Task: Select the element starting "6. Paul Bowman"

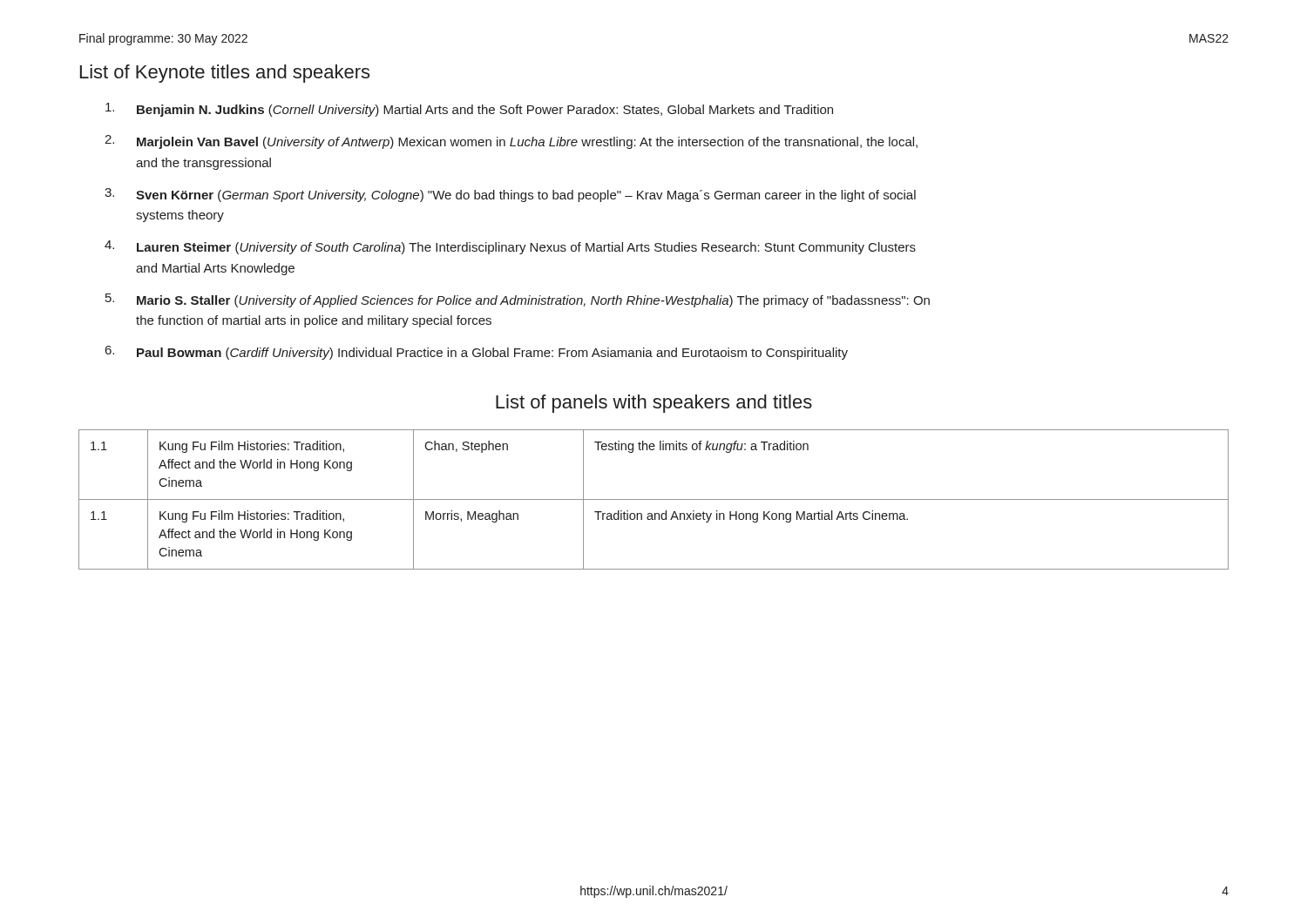Action: click(x=476, y=353)
